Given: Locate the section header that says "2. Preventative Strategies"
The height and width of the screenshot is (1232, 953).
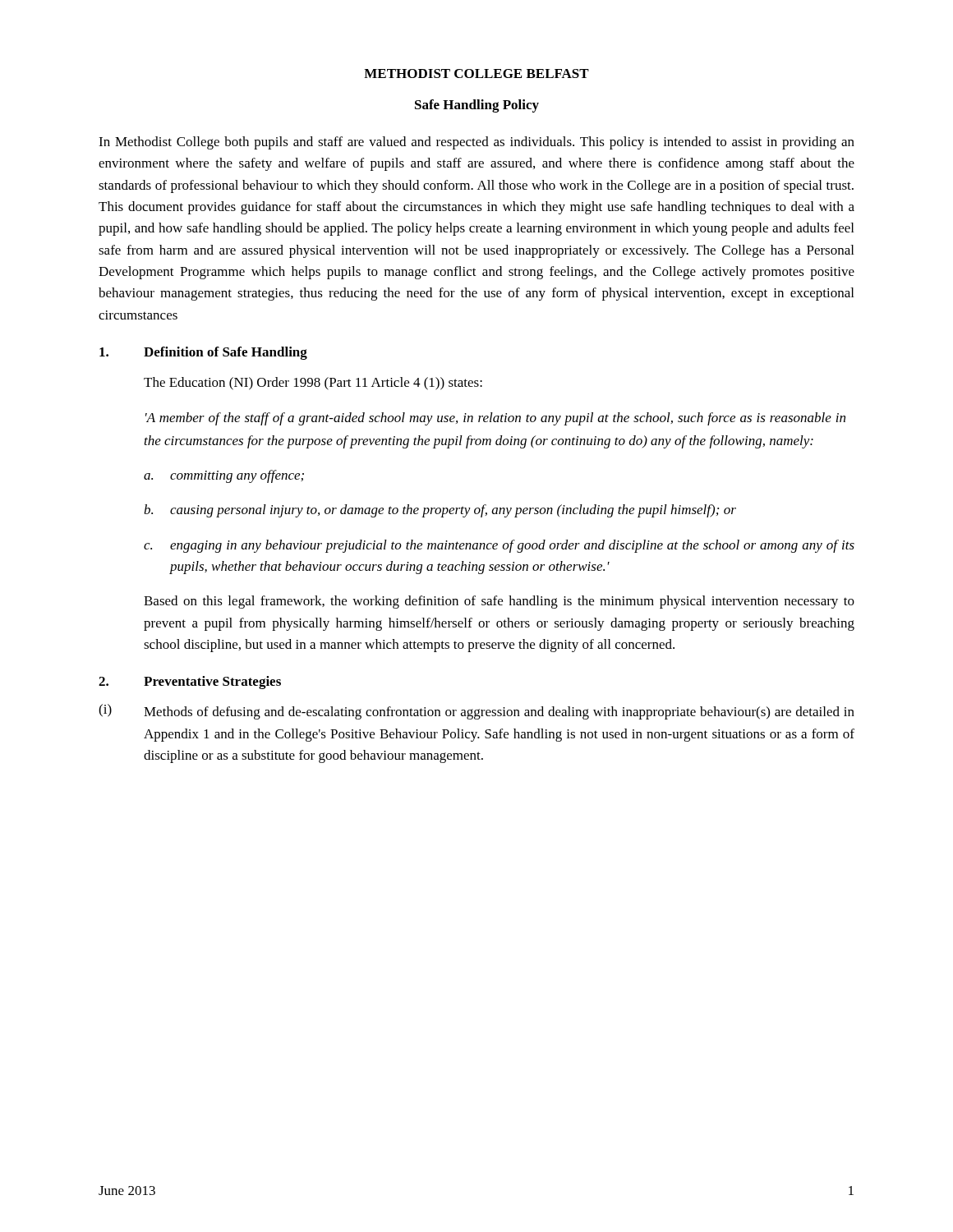Looking at the screenshot, I should pyautogui.click(x=190, y=682).
